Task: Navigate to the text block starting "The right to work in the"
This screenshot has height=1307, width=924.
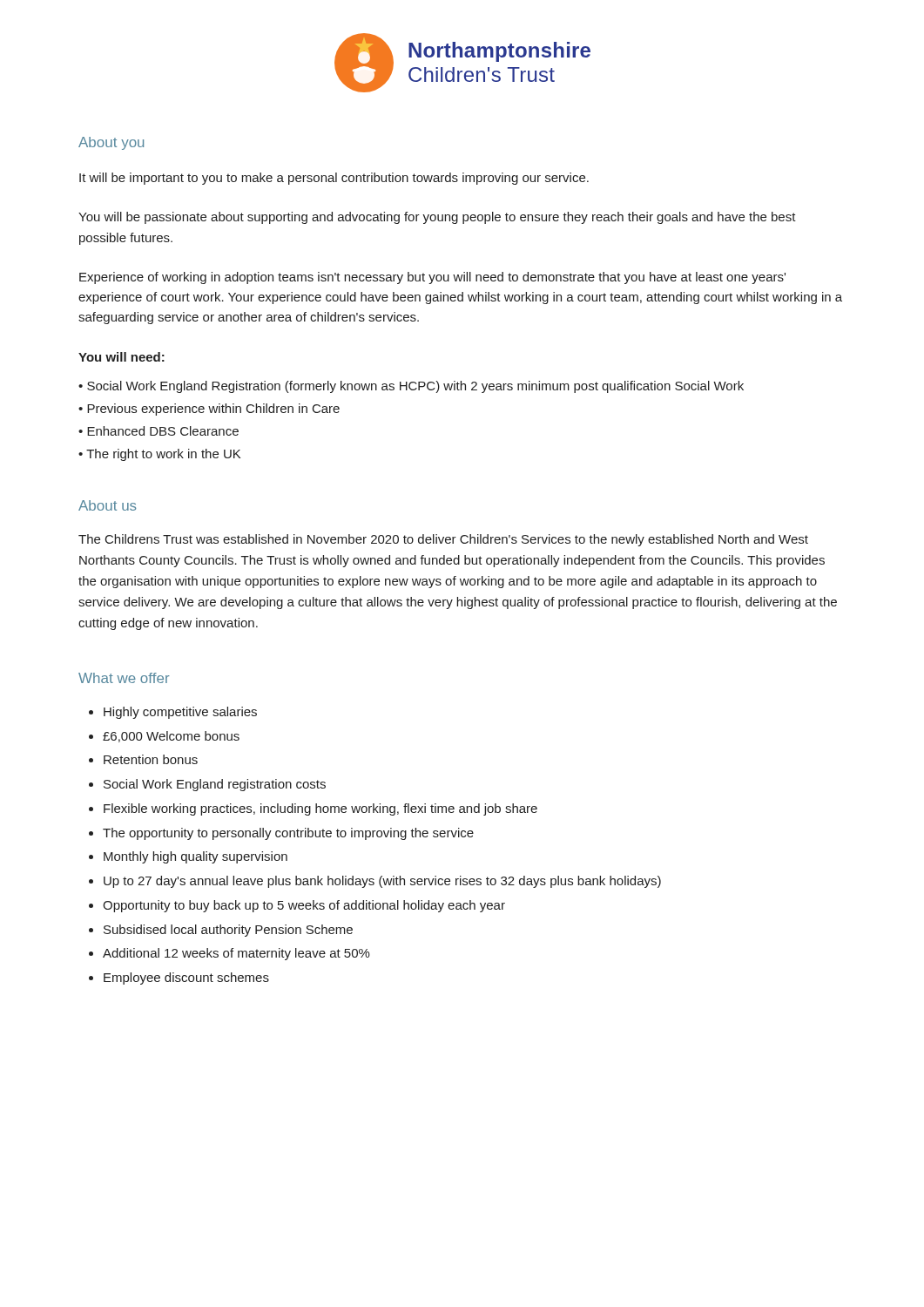Action: click(x=164, y=453)
